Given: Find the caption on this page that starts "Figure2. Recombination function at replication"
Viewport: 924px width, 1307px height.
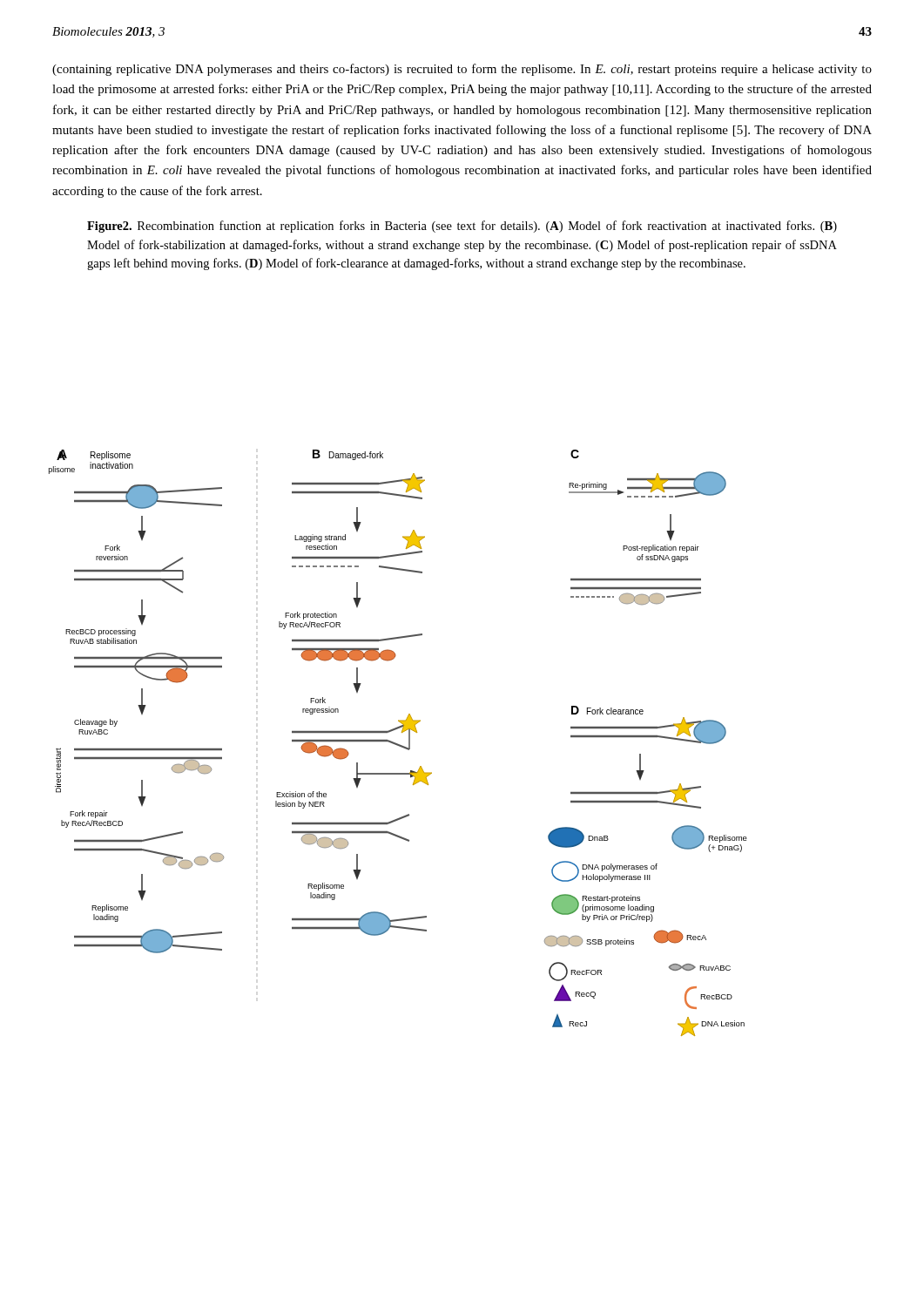Looking at the screenshot, I should point(462,244).
